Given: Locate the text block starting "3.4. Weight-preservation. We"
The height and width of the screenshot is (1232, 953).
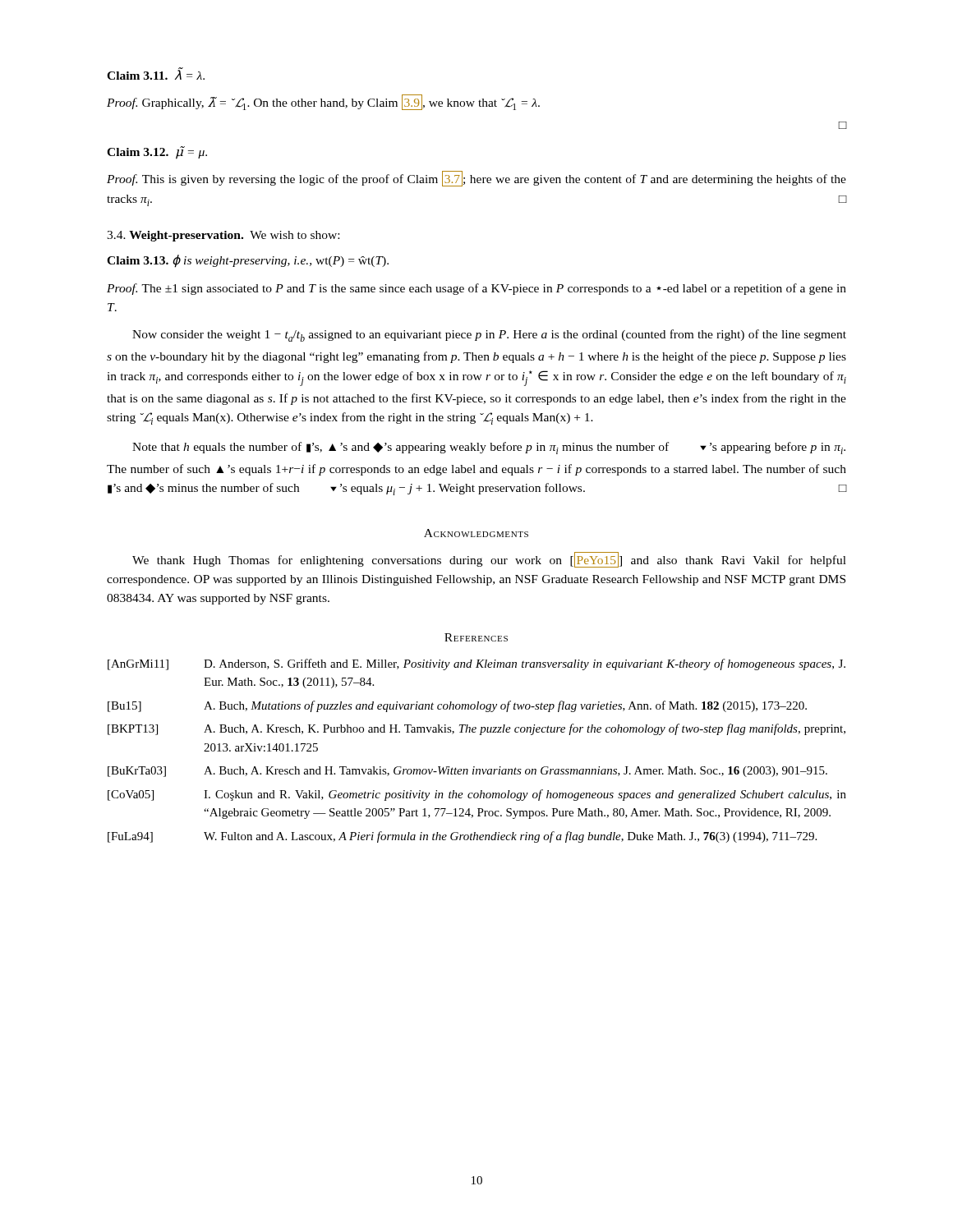Looking at the screenshot, I should pos(224,235).
